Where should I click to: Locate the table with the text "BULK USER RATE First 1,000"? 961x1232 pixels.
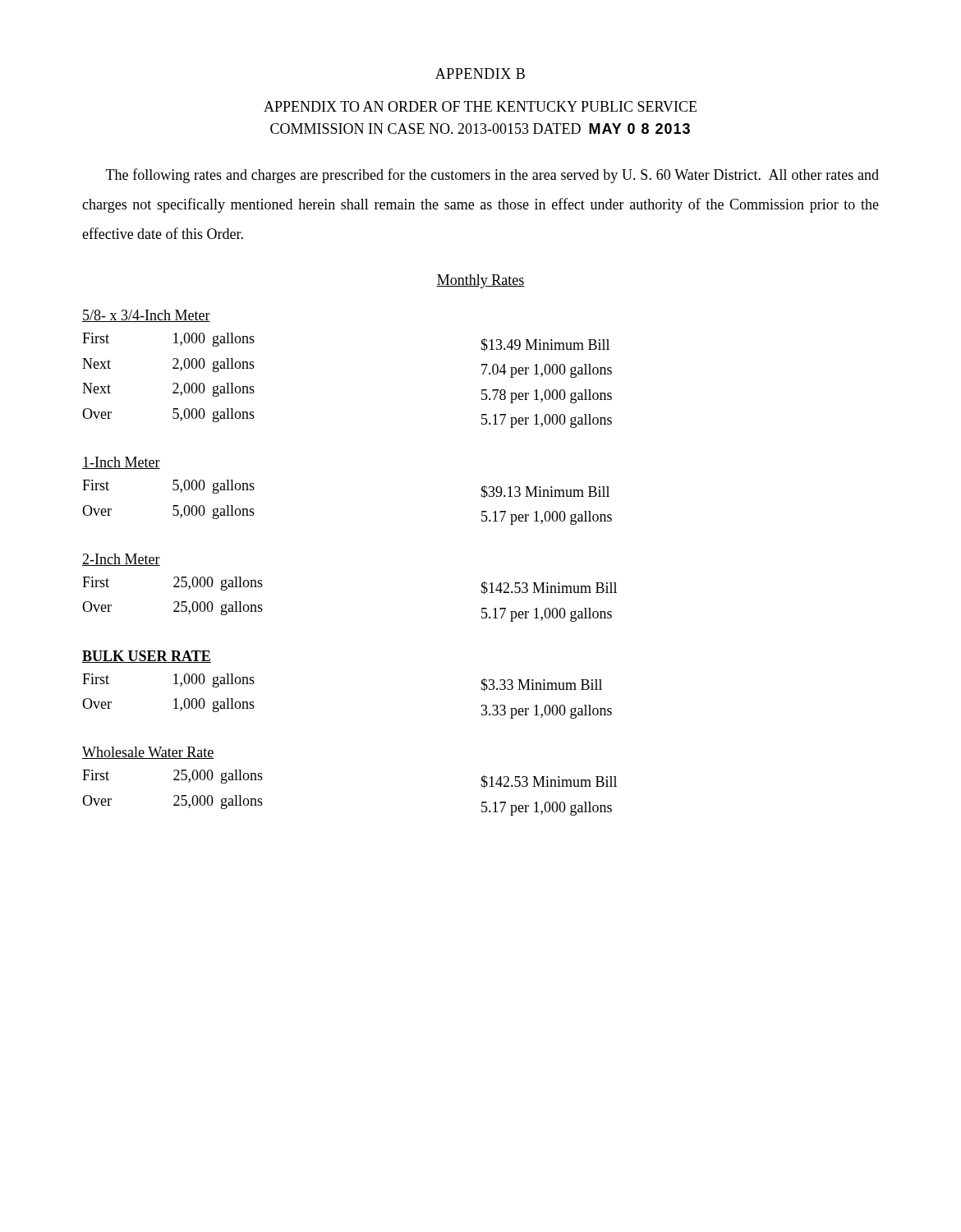[480, 685]
